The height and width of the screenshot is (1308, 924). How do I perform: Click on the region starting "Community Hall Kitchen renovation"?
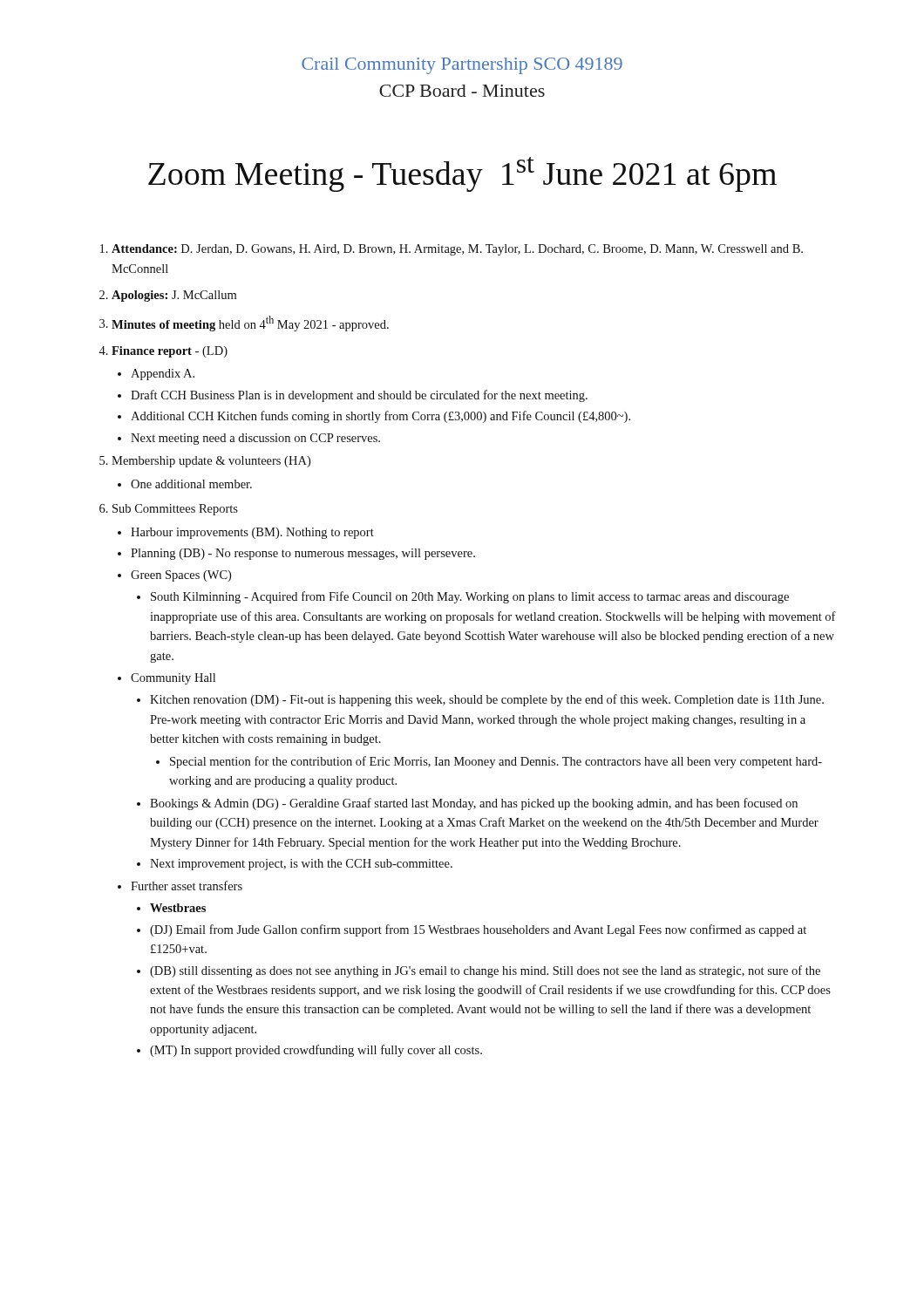[x=484, y=772]
